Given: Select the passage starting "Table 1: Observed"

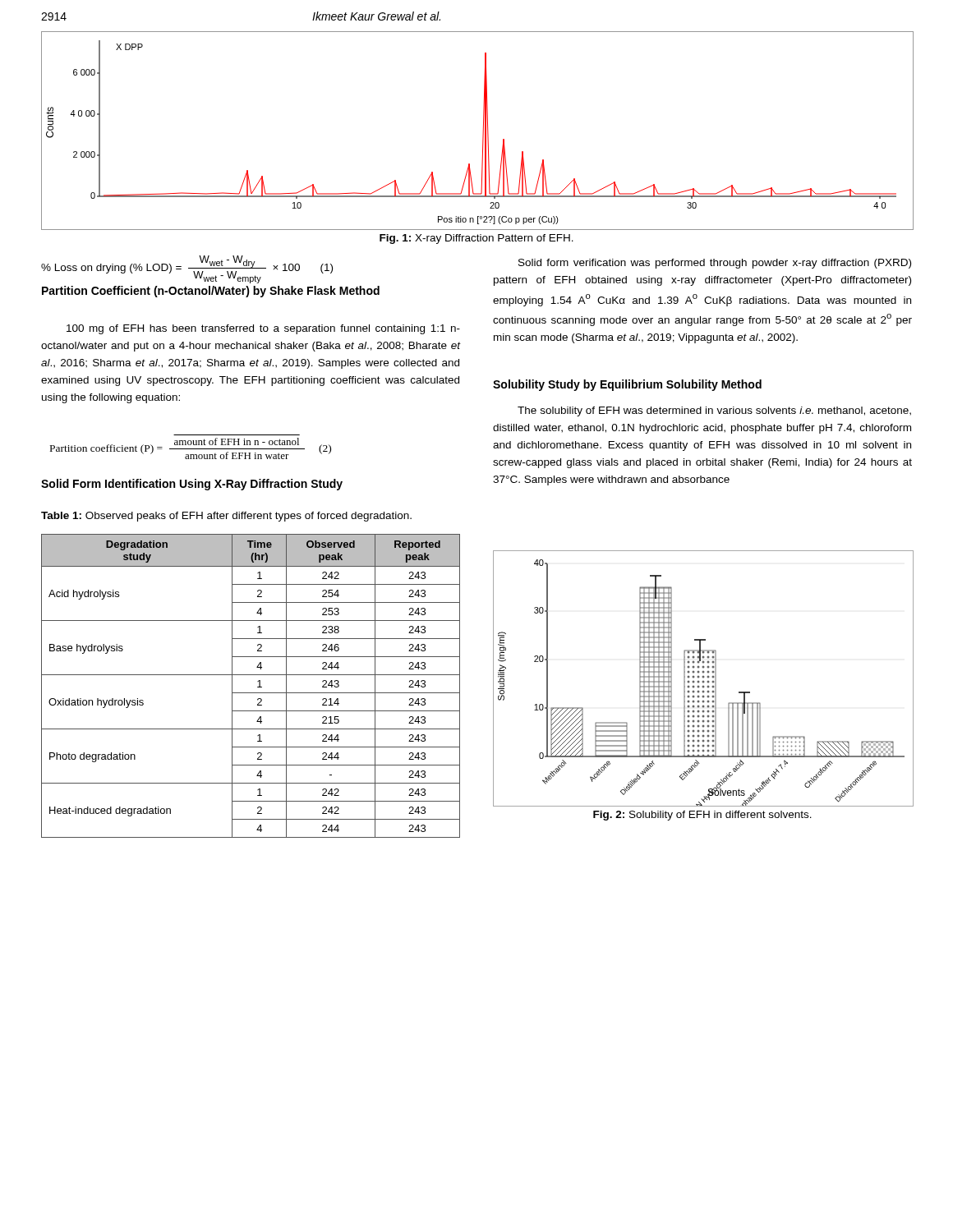Looking at the screenshot, I should [227, 515].
